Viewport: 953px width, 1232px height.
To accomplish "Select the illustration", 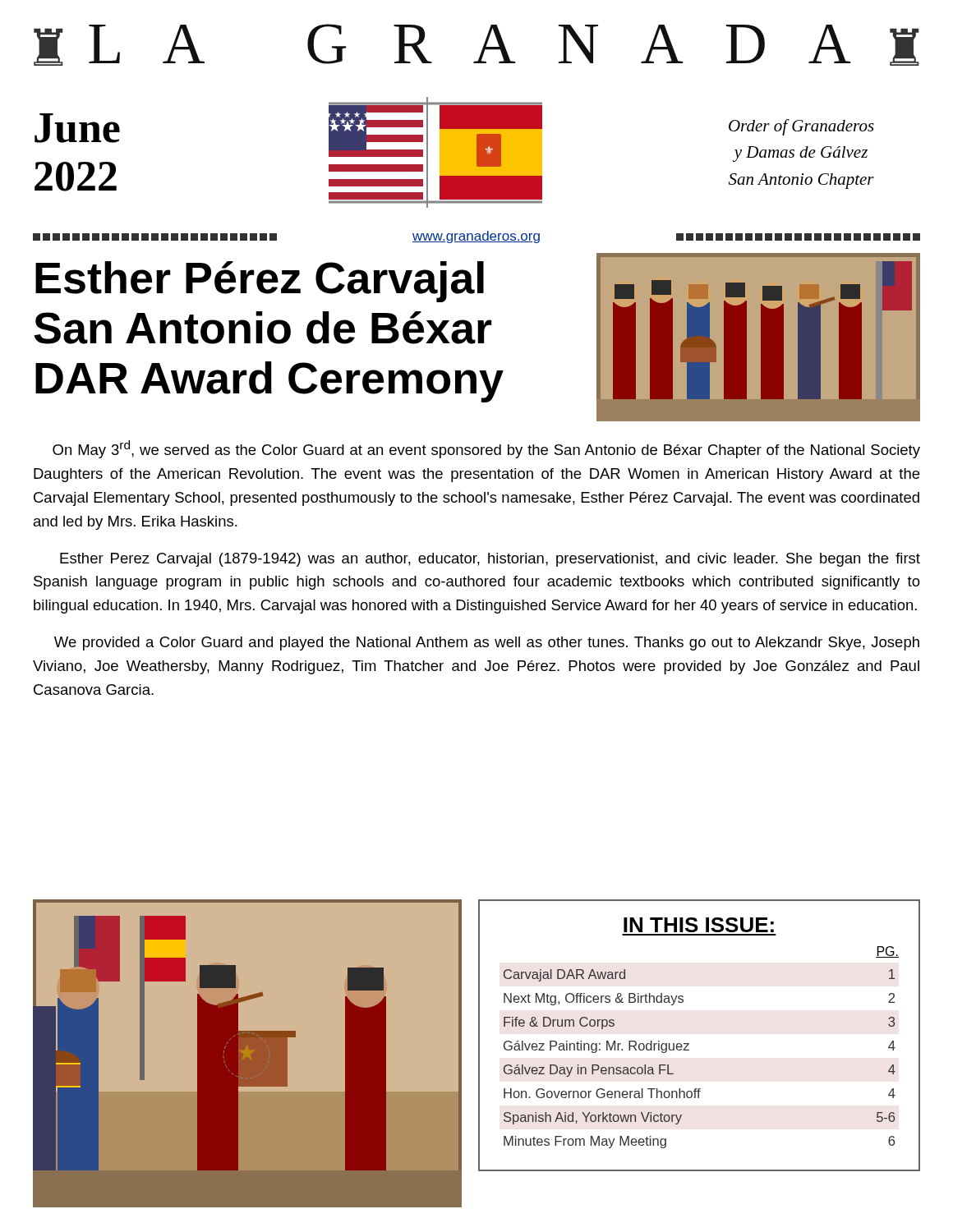I will [435, 152].
